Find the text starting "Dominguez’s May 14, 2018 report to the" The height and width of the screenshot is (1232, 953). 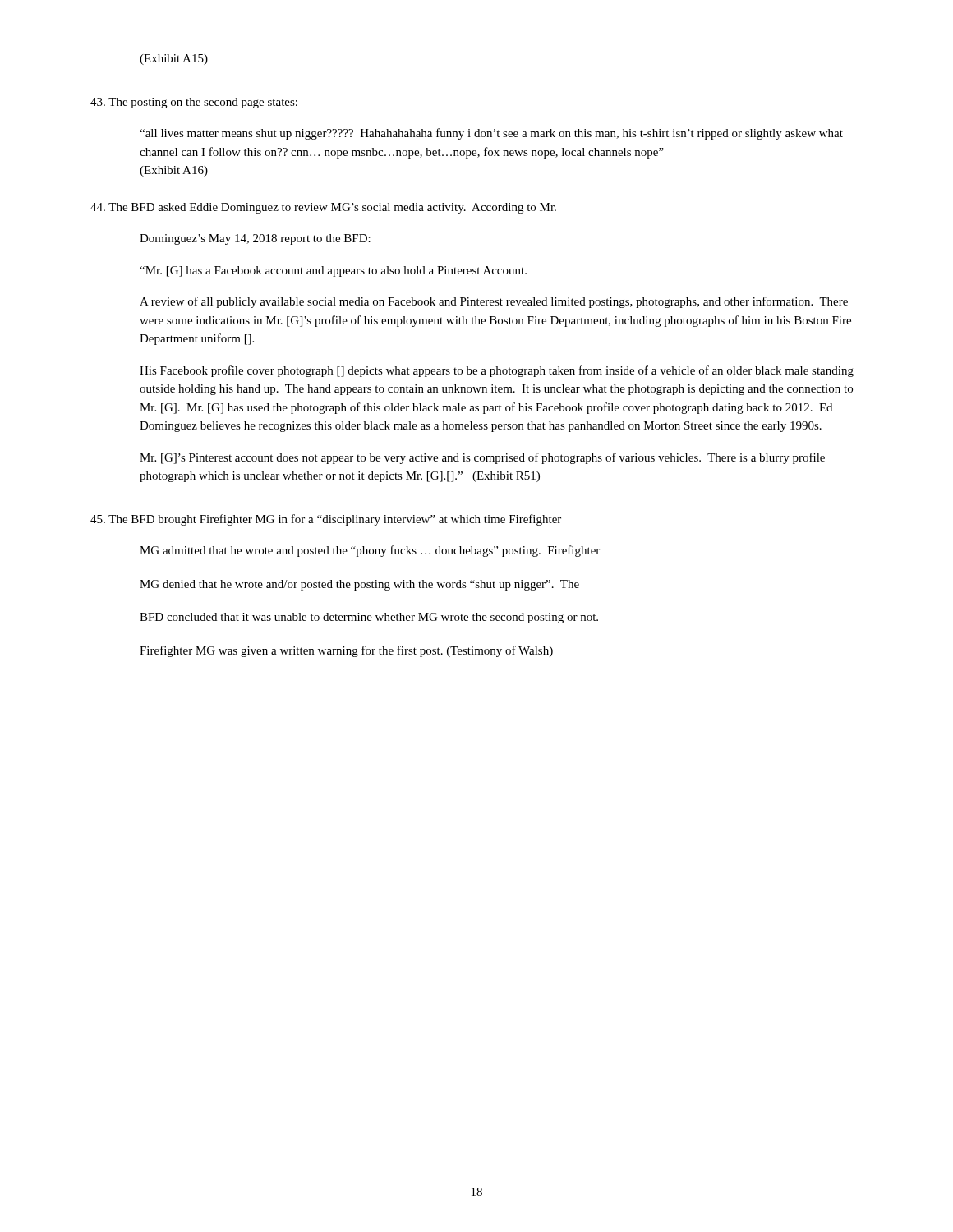tap(255, 239)
